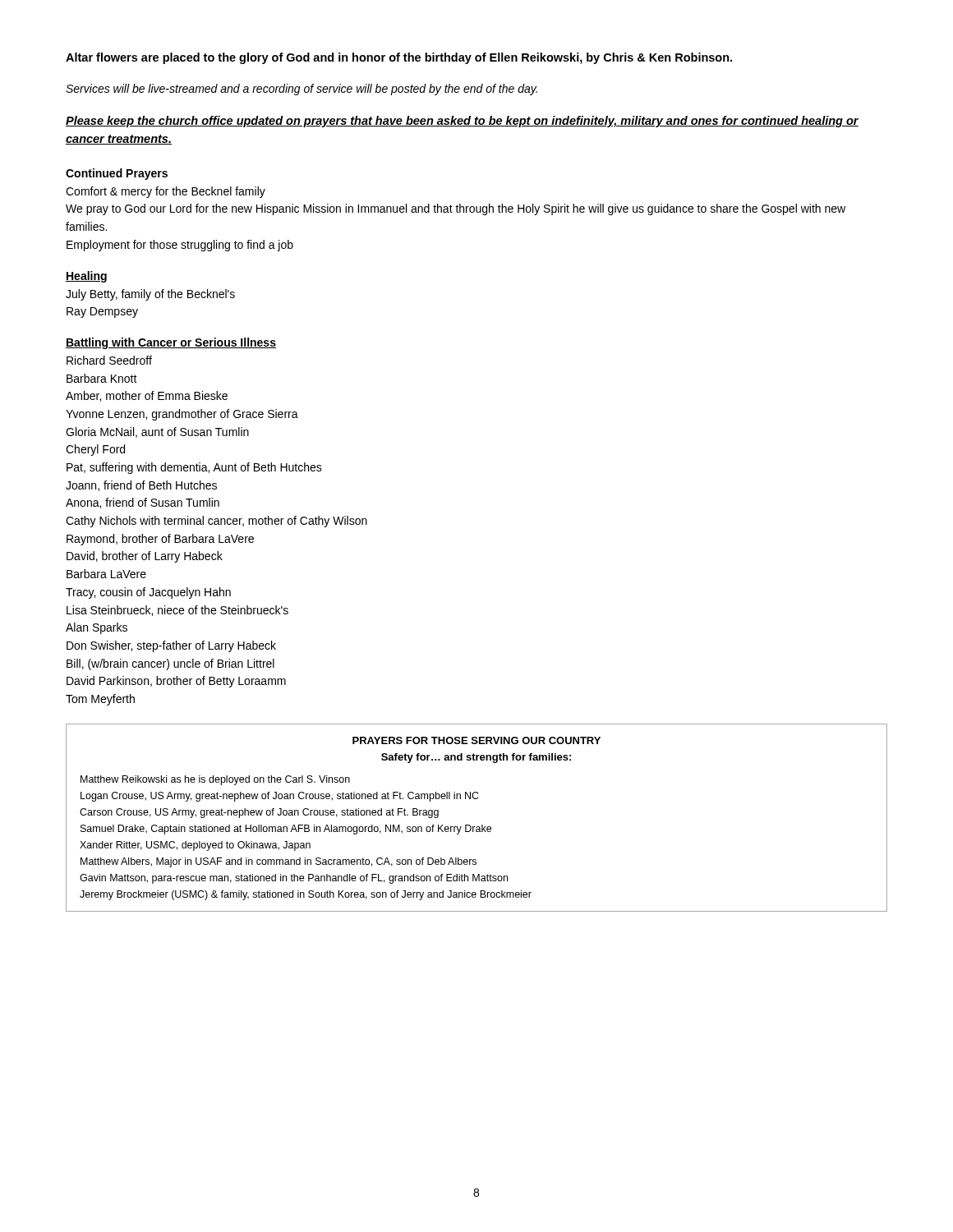
Task: Point to the block beginning "Comfort & mercy for the"
Action: [x=165, y=191]
